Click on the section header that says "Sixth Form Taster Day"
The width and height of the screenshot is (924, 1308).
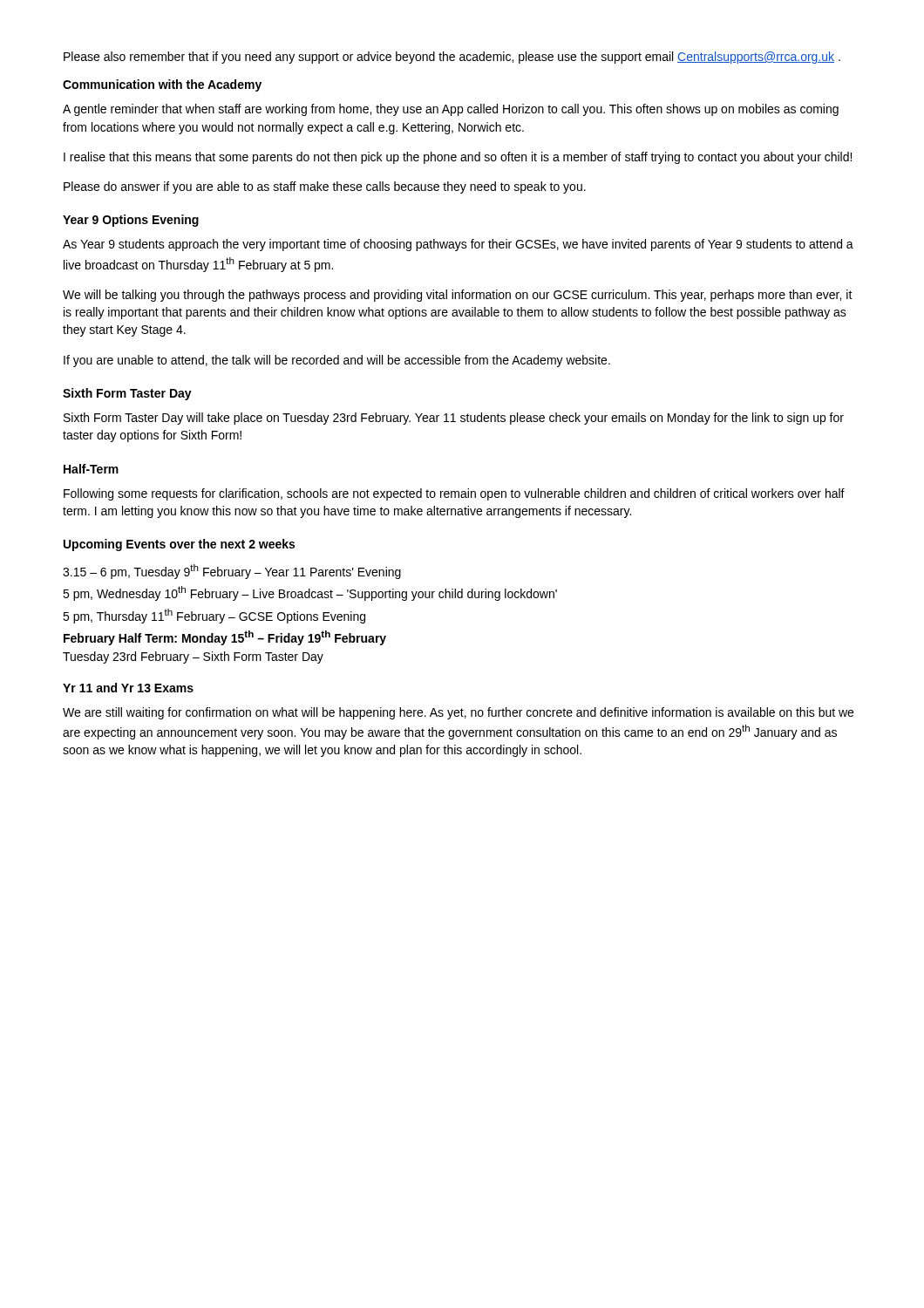point(127,393)
